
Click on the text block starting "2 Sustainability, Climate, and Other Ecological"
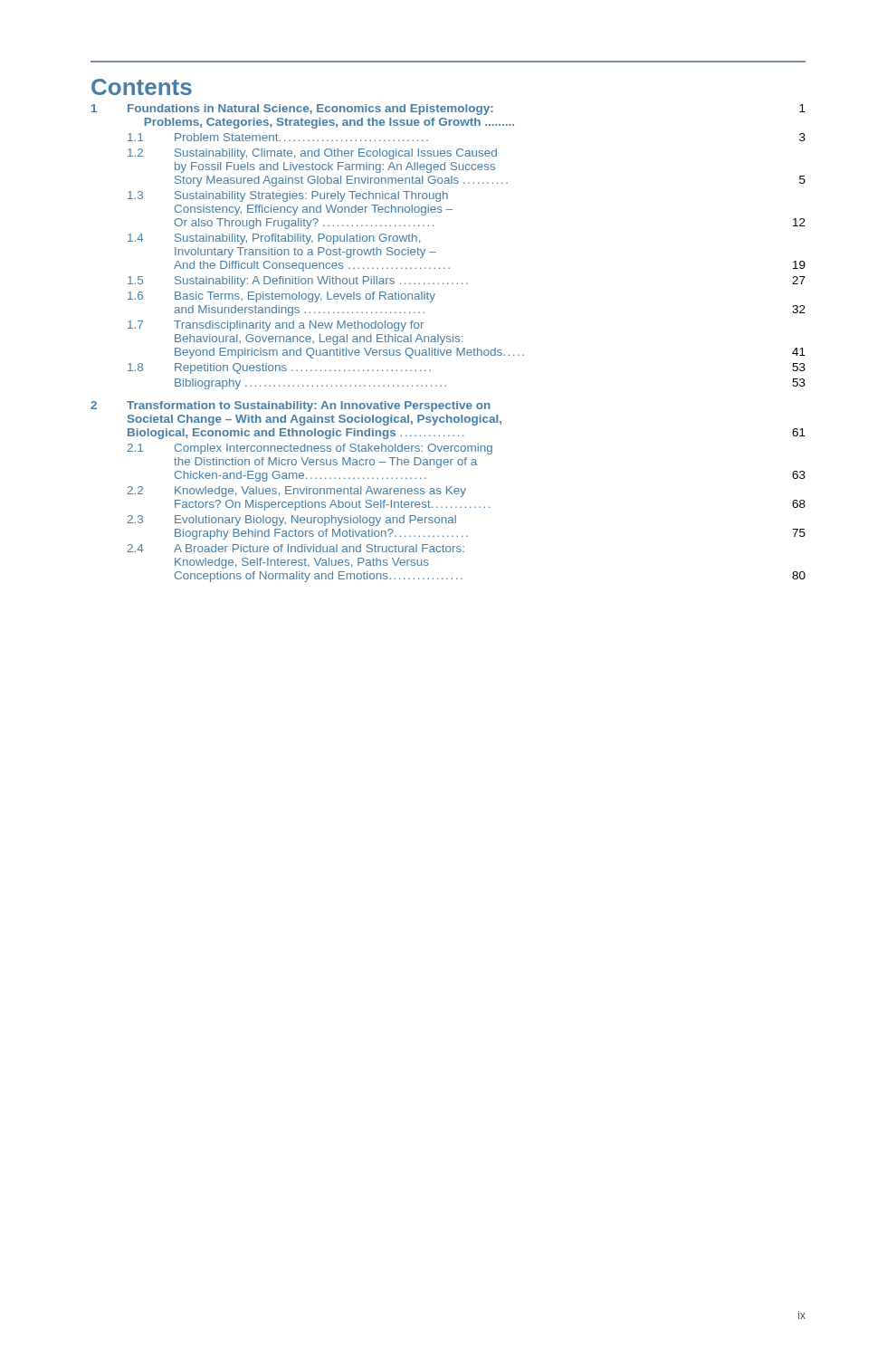tap(448, 166)
